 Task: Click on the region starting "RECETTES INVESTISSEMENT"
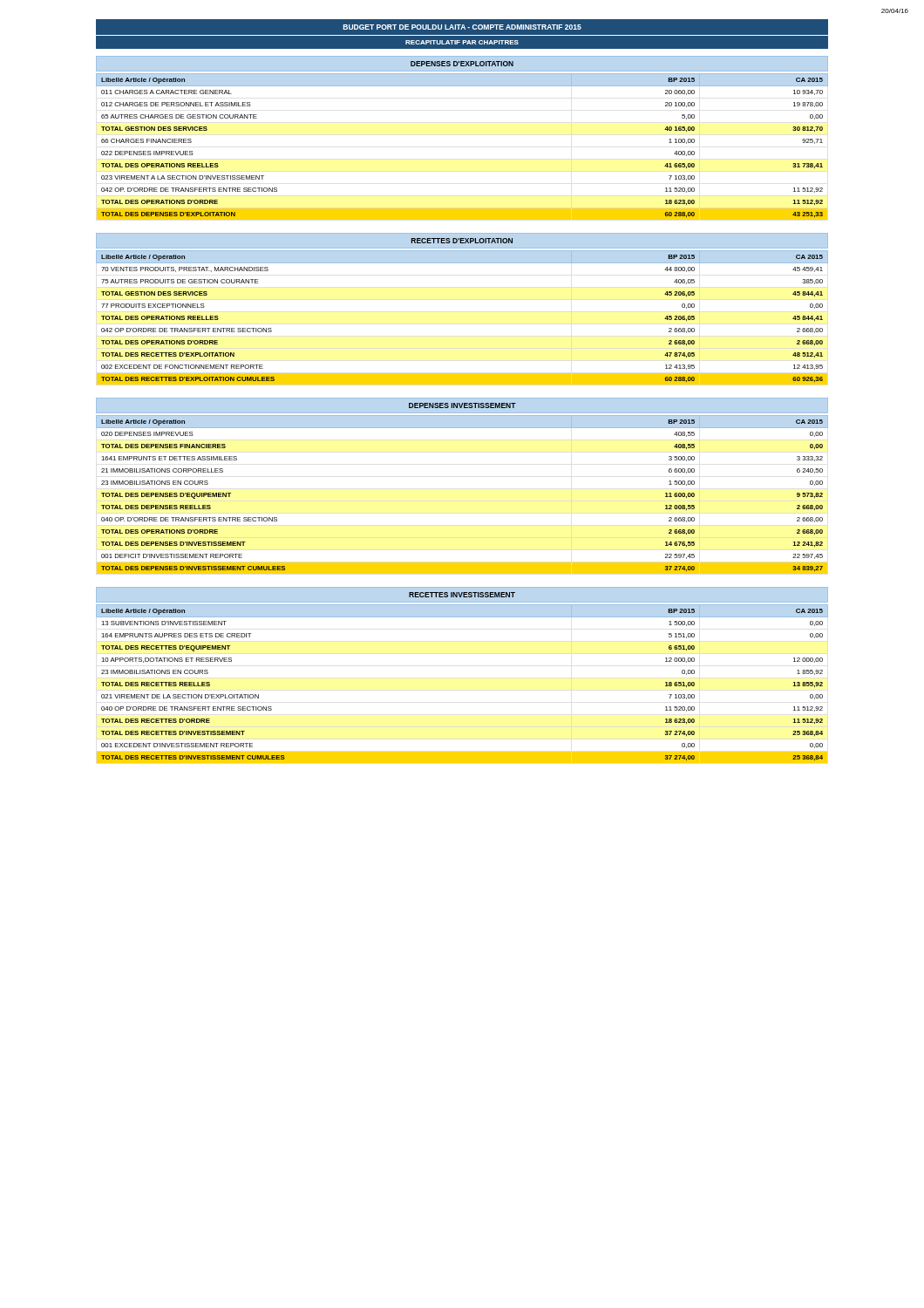coord(462,595)
